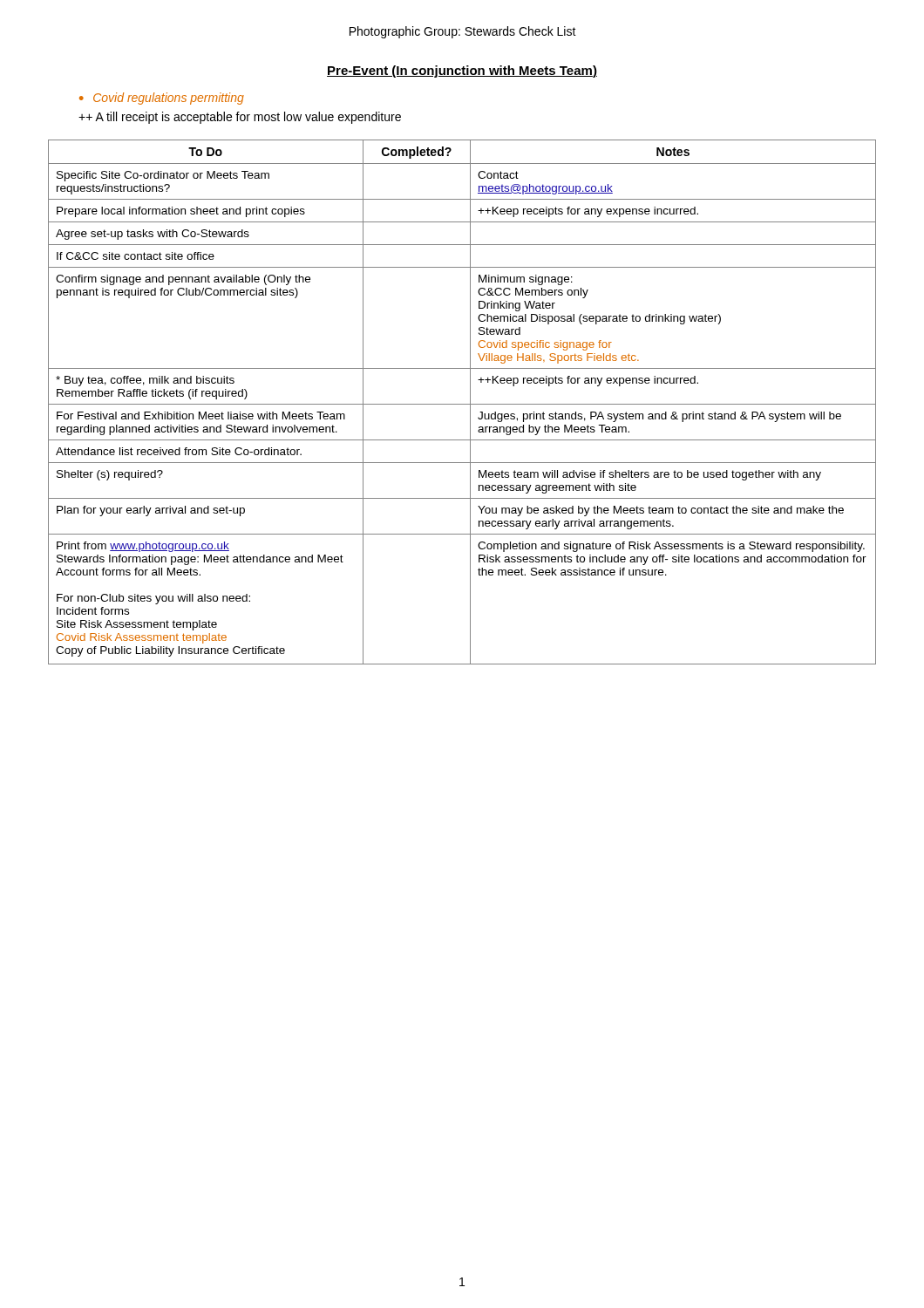
Task: Where does it say "• Covid regulations permitting"?
Action: point(161,99)
